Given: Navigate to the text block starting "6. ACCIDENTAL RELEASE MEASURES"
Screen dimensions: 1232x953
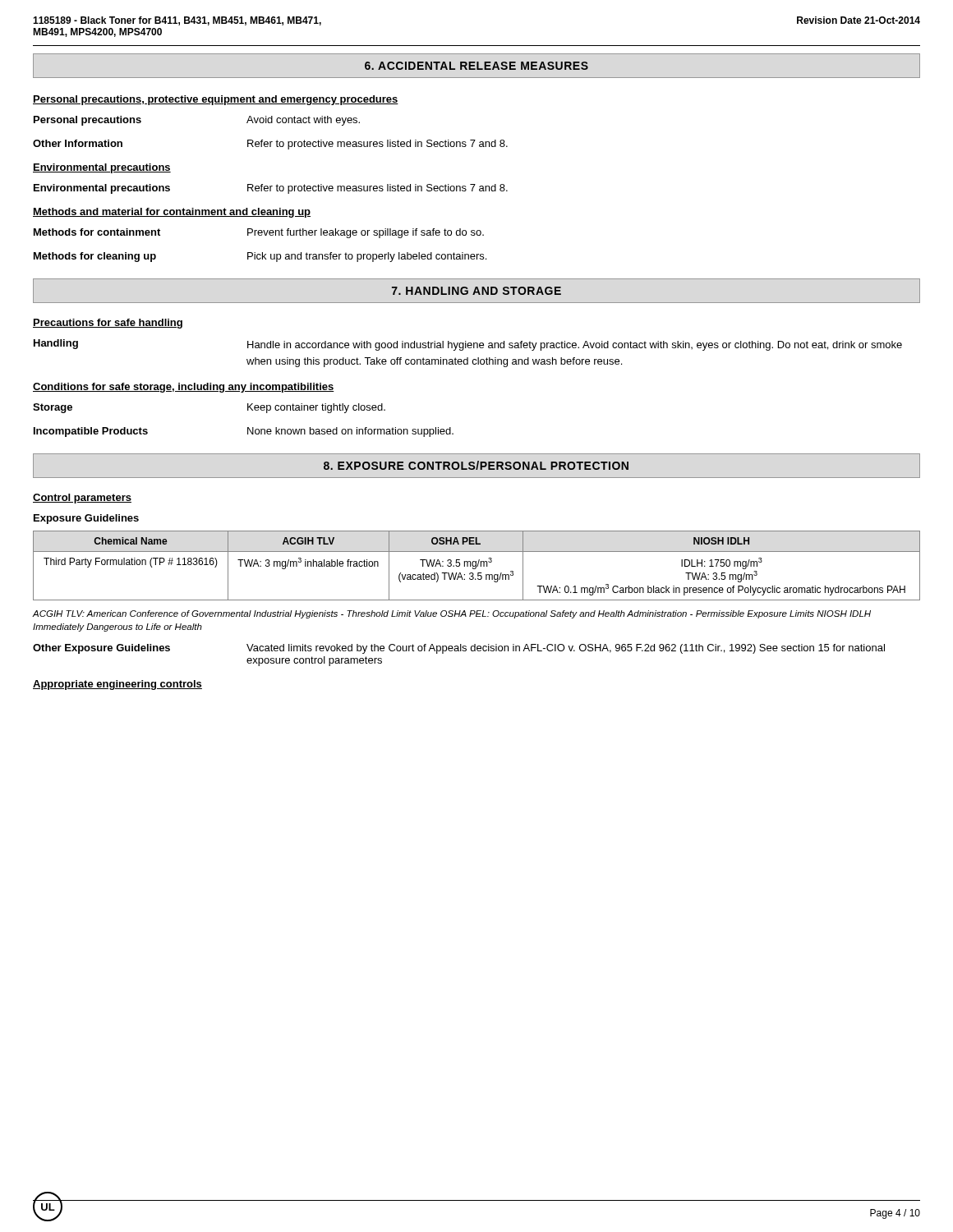Looking at the screenshot, I should click(x=476, y=66).
